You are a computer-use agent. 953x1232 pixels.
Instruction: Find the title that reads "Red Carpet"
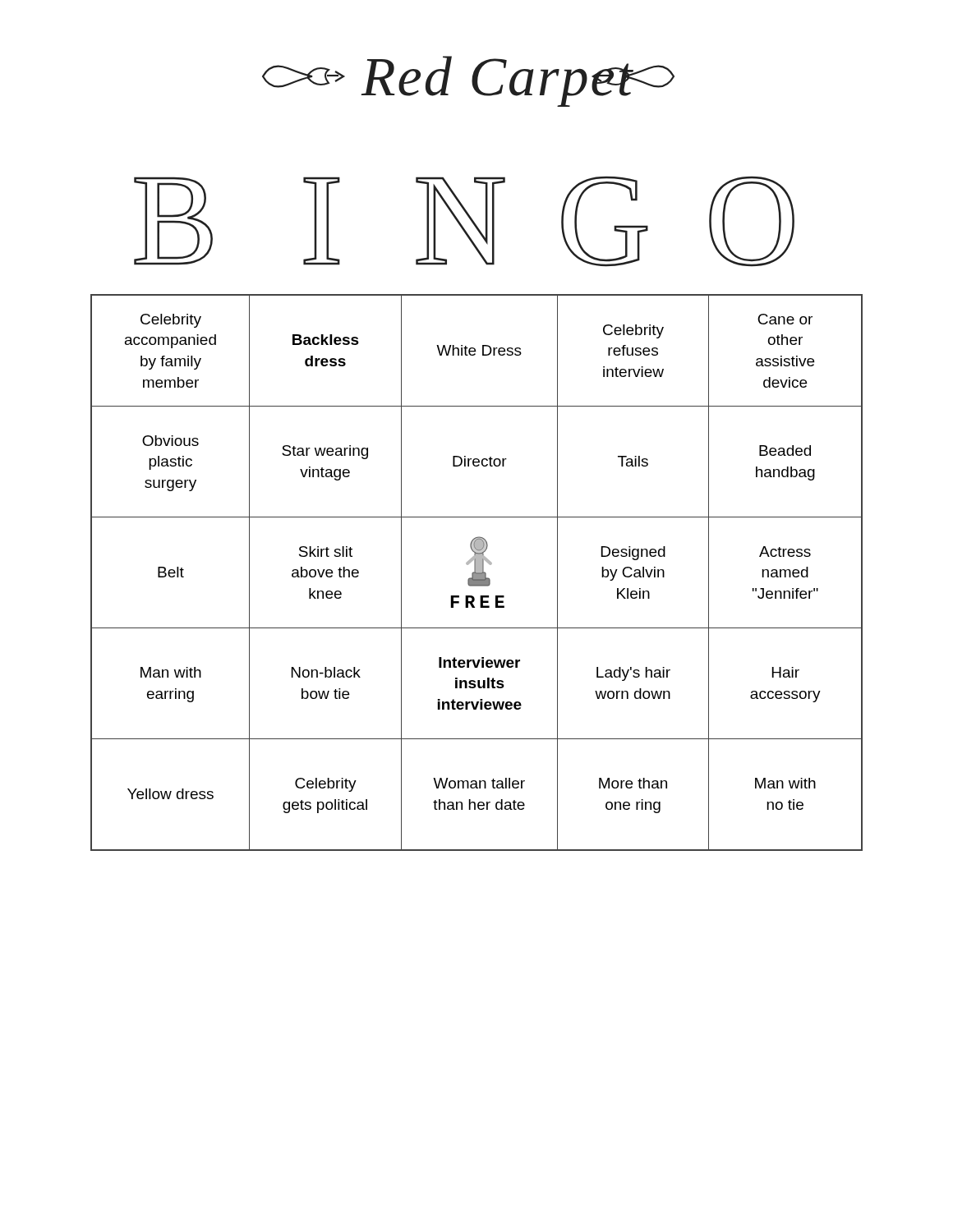pyautogui.click(x=476, y=78)
